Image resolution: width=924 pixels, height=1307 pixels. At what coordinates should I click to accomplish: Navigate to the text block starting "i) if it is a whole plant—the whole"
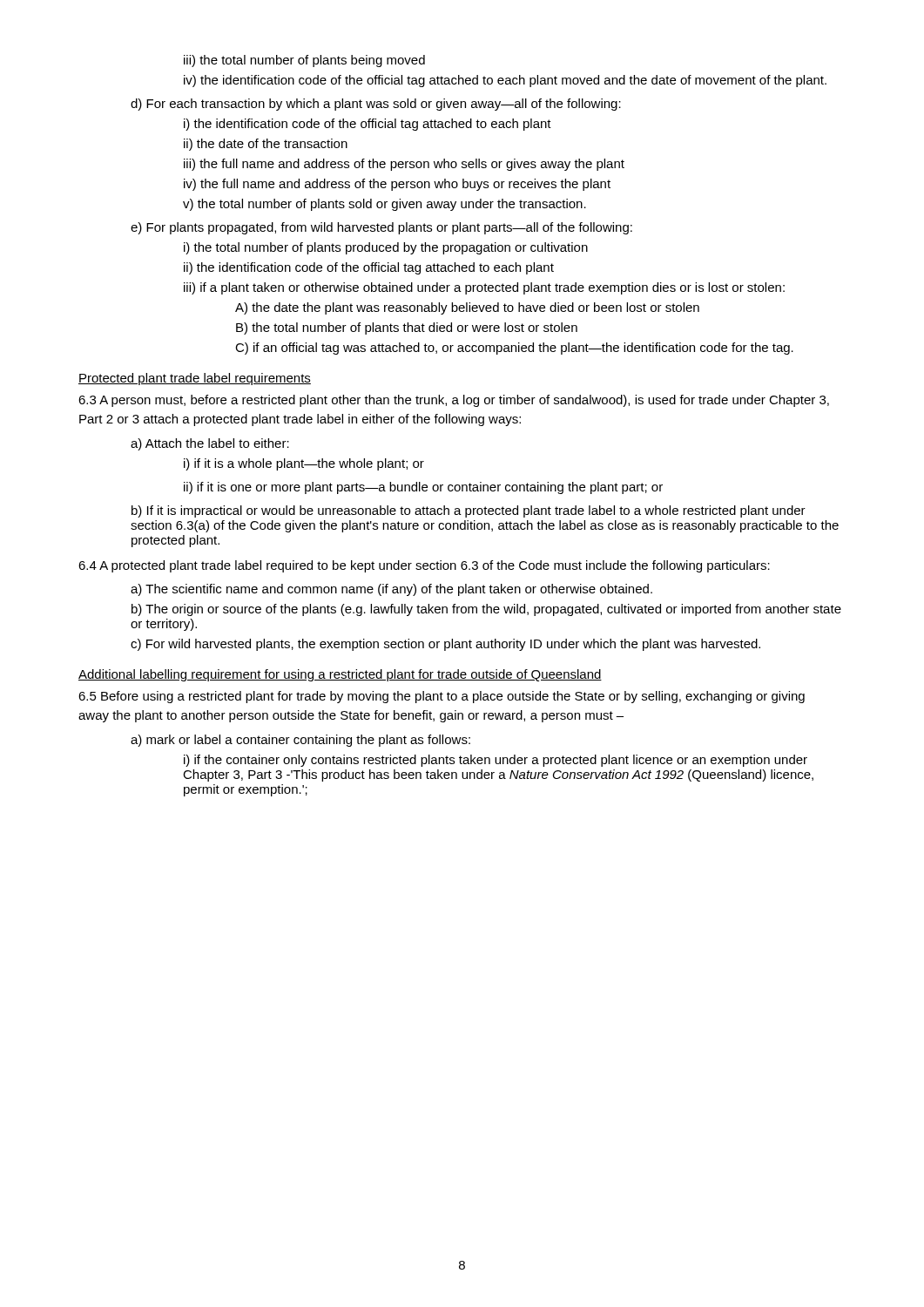(303, 463)
